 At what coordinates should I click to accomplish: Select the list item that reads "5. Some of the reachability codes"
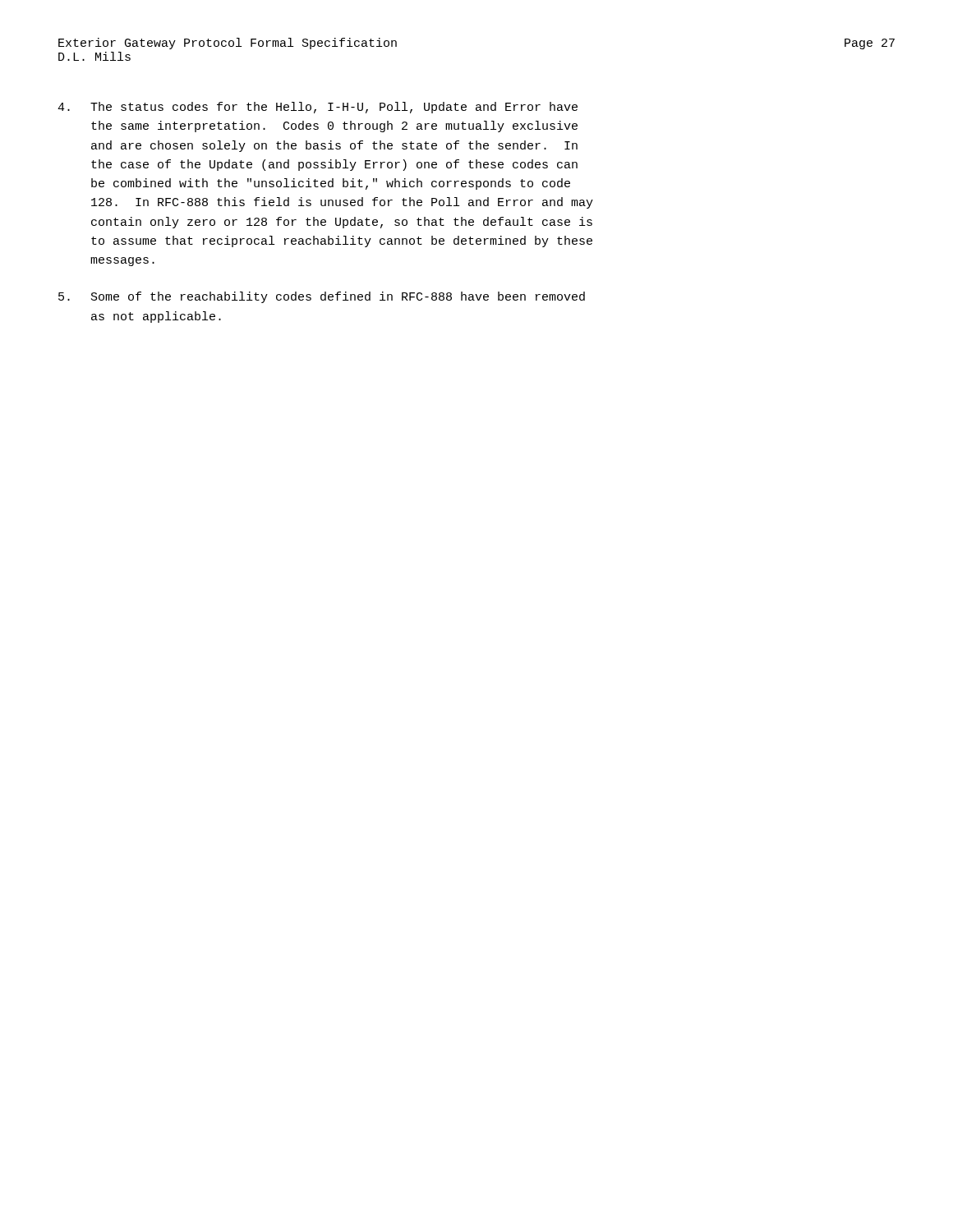pos(476,308)
